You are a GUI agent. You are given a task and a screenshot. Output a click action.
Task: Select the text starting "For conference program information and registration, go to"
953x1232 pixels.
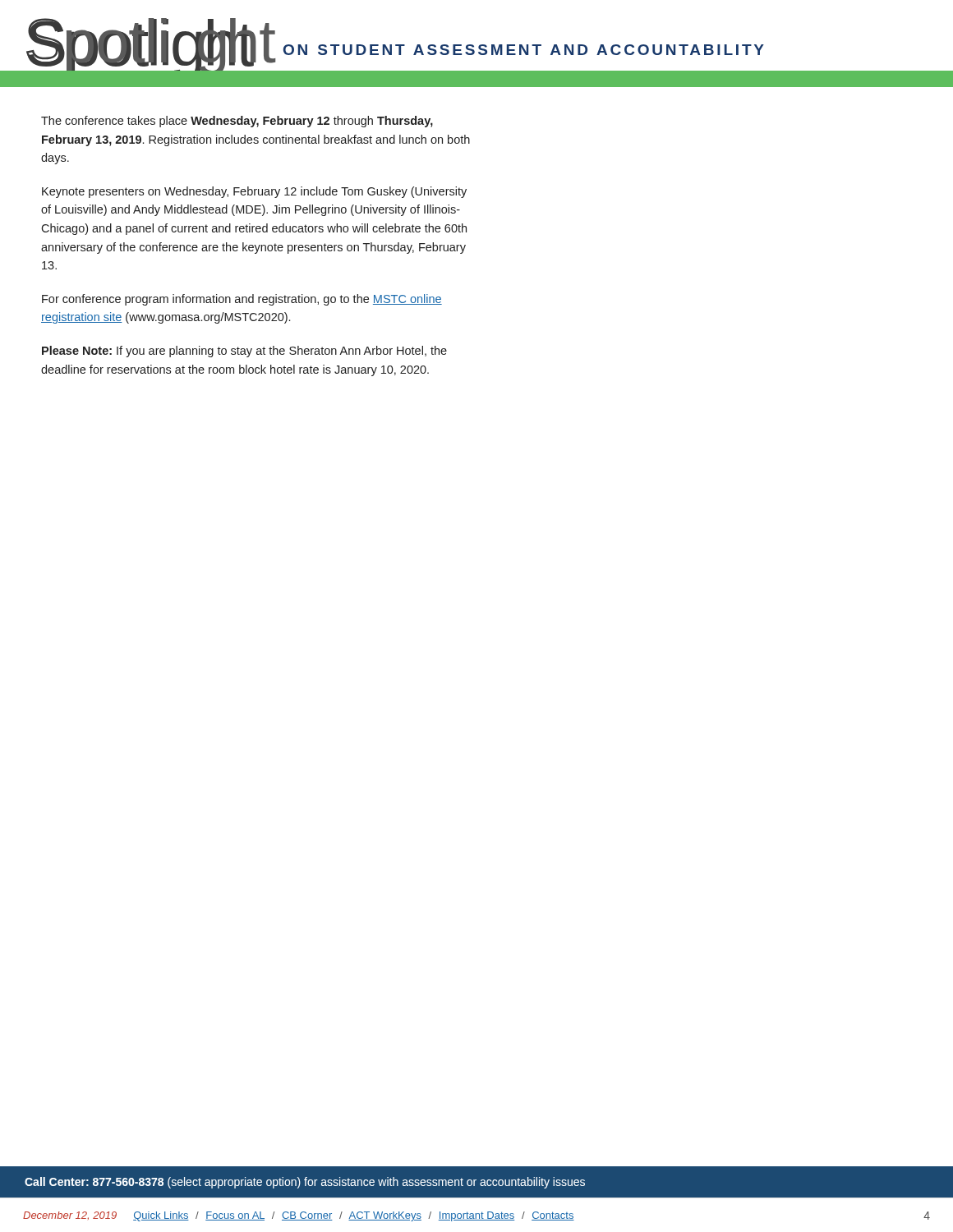pos(241,308)
